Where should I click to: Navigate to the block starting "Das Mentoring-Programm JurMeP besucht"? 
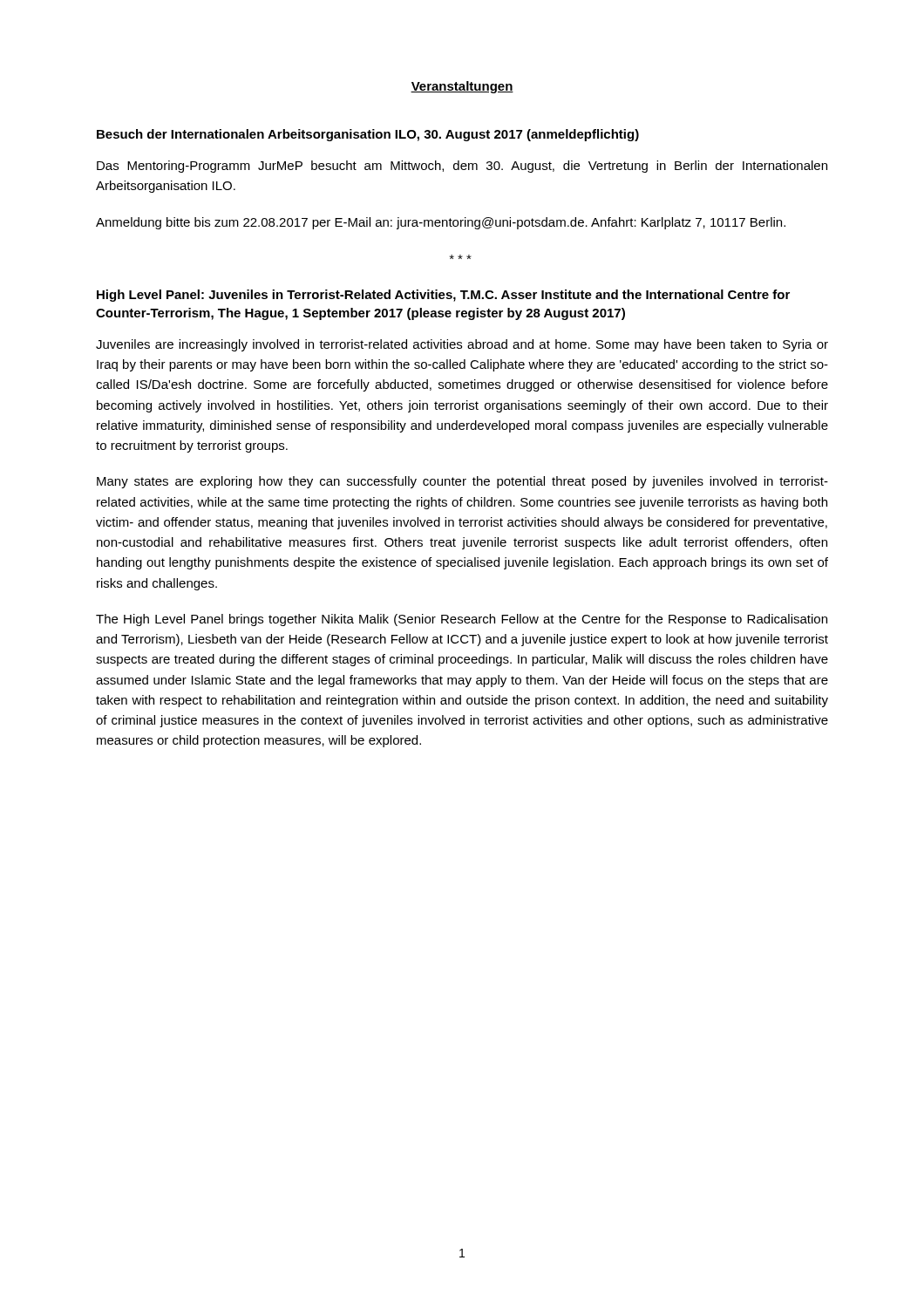point(462,175)
